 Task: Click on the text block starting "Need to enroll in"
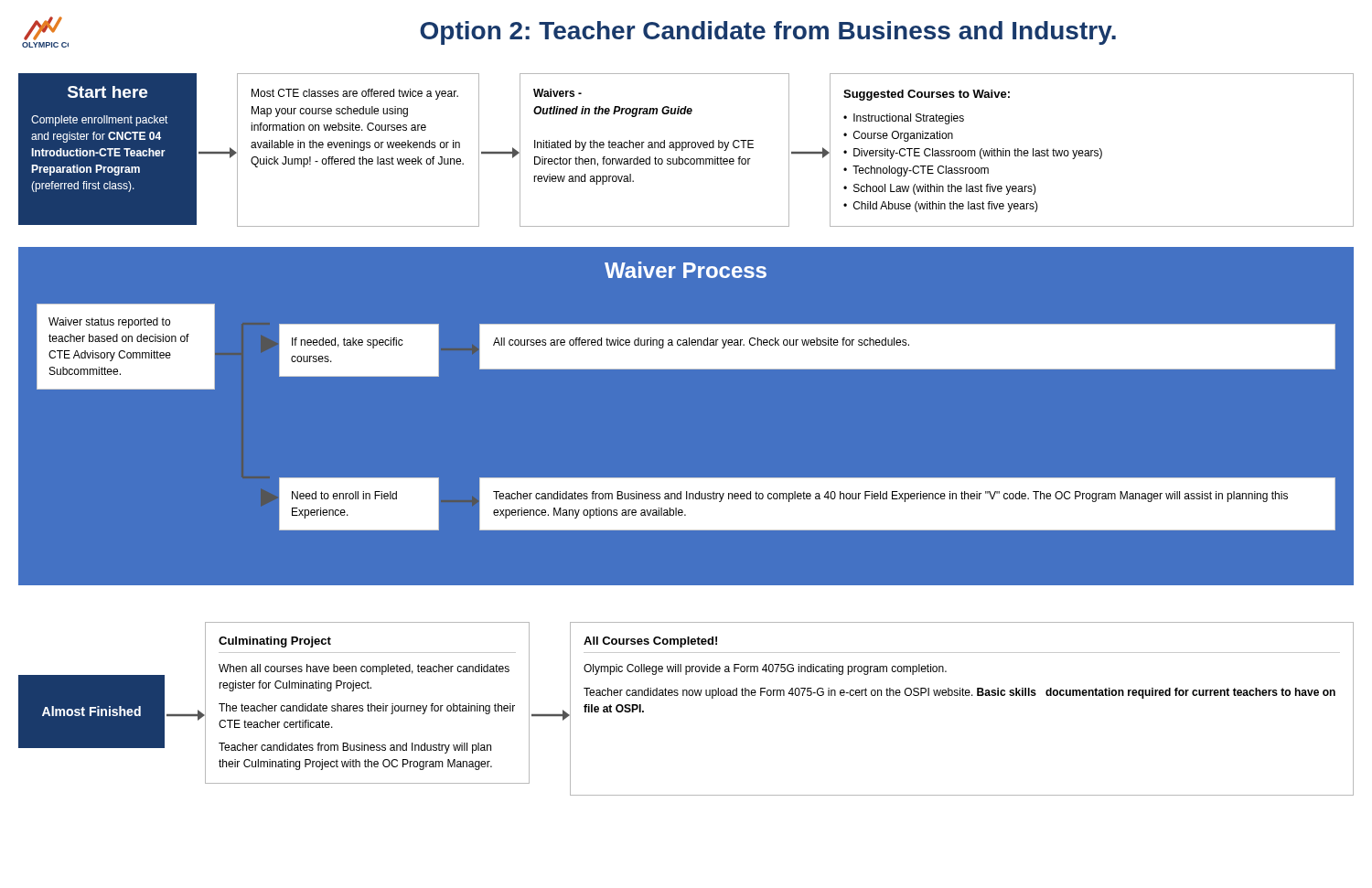point(344,504)
